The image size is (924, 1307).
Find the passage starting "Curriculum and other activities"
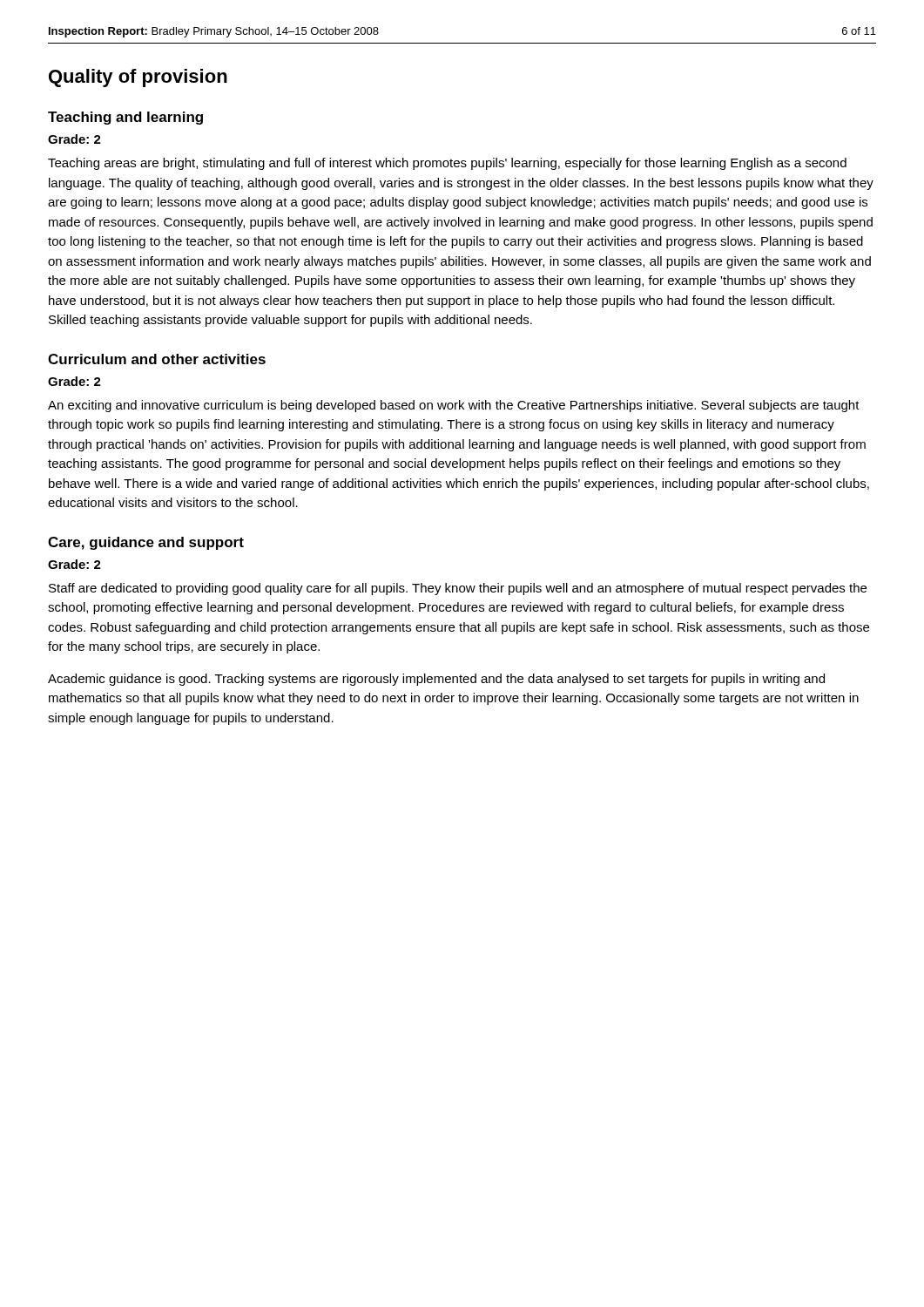pyautogui.click(x=157, y=359)
